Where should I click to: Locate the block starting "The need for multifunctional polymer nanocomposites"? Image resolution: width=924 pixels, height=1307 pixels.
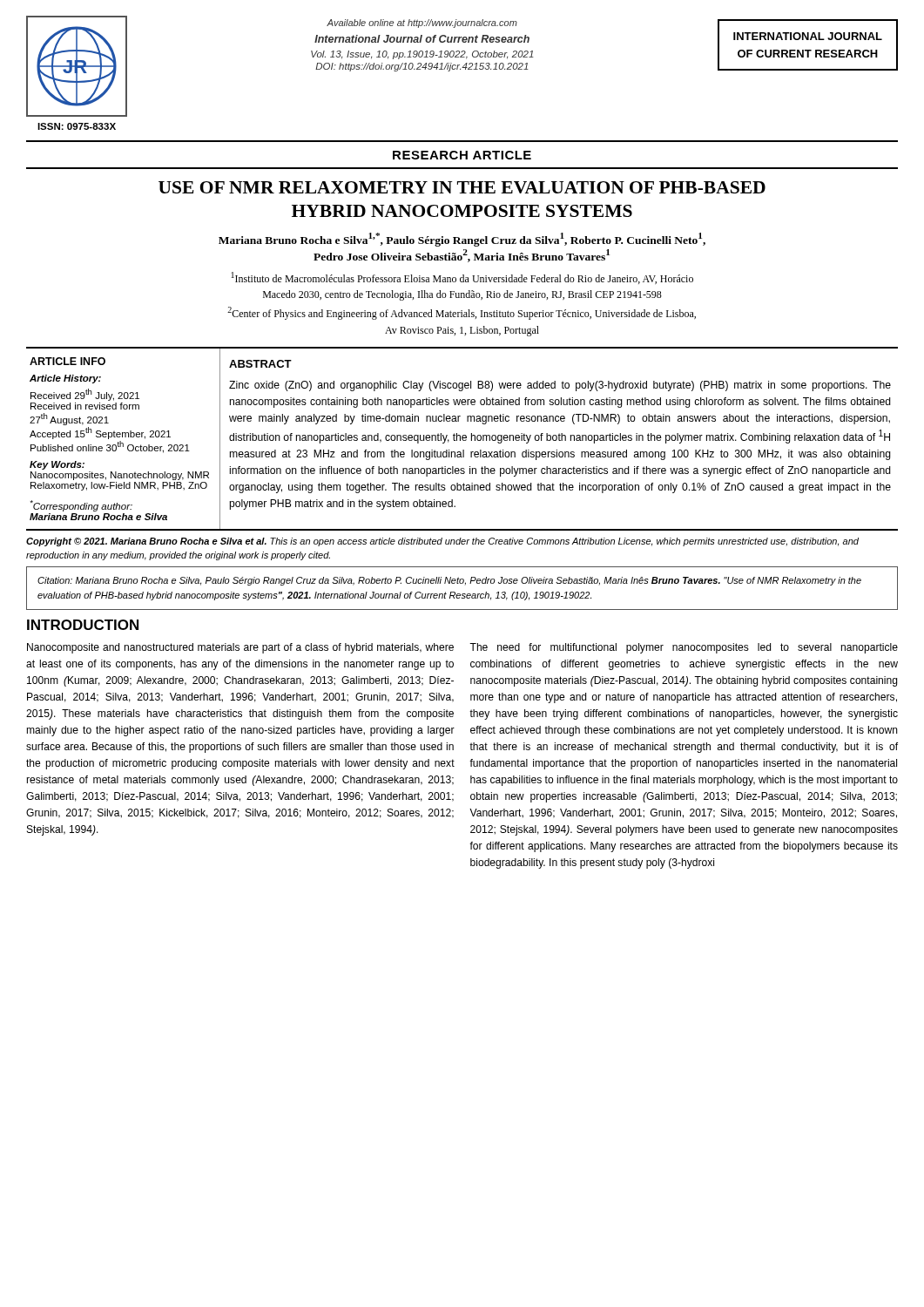[684, 755]
